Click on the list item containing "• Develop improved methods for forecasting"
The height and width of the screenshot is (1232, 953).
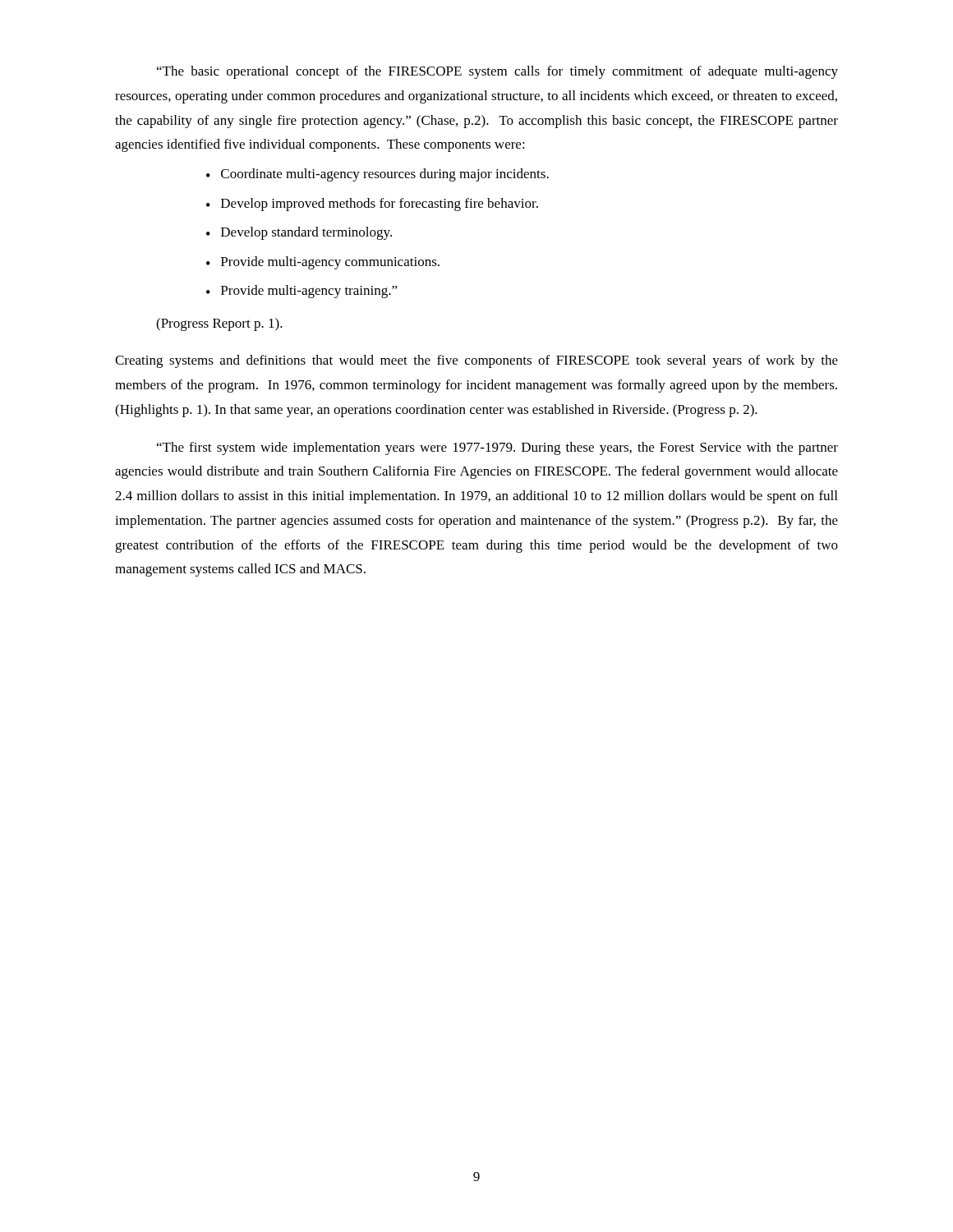372,205
